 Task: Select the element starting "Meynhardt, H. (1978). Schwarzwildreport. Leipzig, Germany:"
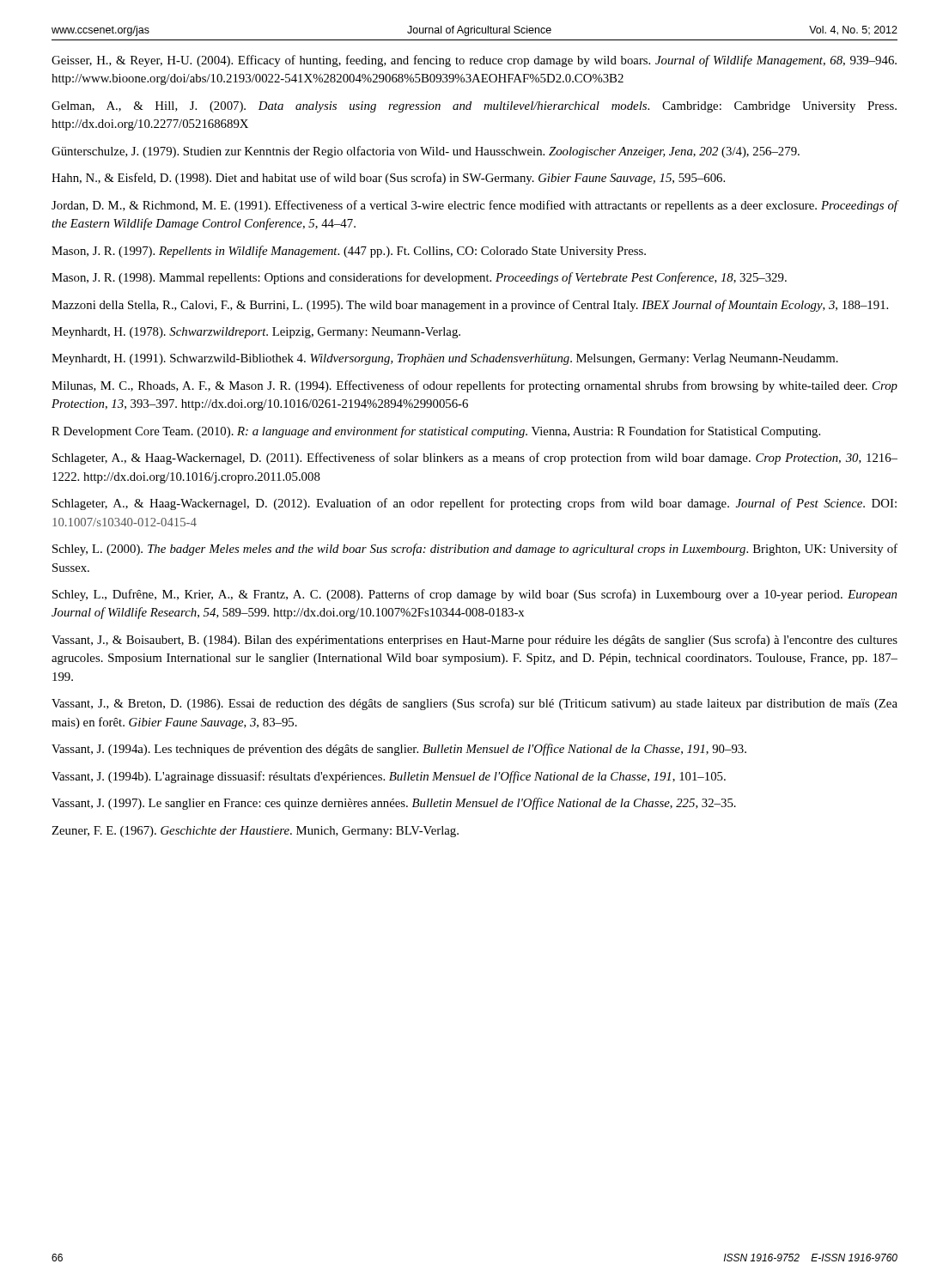[x=256, y=331]
